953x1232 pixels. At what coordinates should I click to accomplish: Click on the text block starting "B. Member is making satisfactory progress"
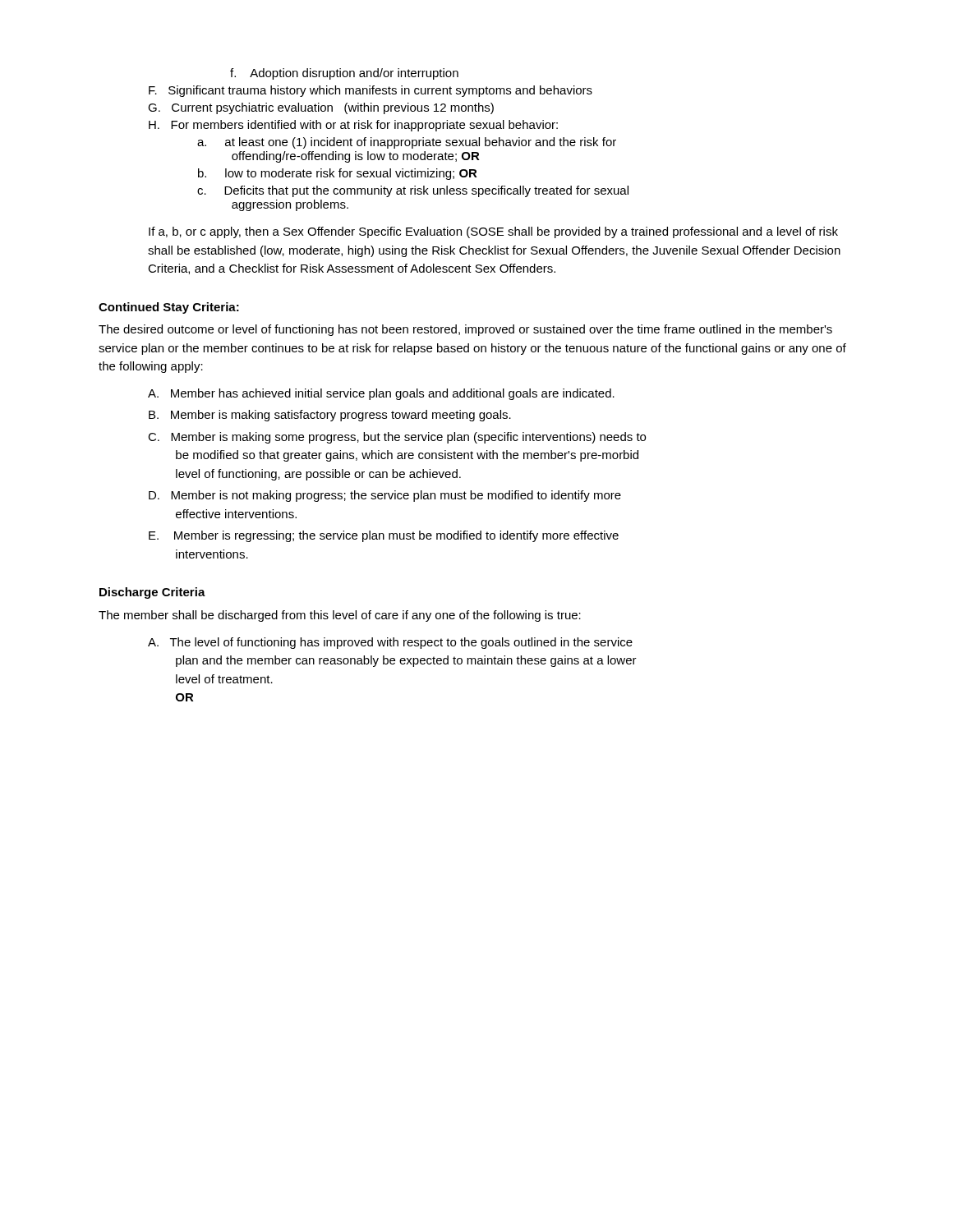tap(330, 415)
